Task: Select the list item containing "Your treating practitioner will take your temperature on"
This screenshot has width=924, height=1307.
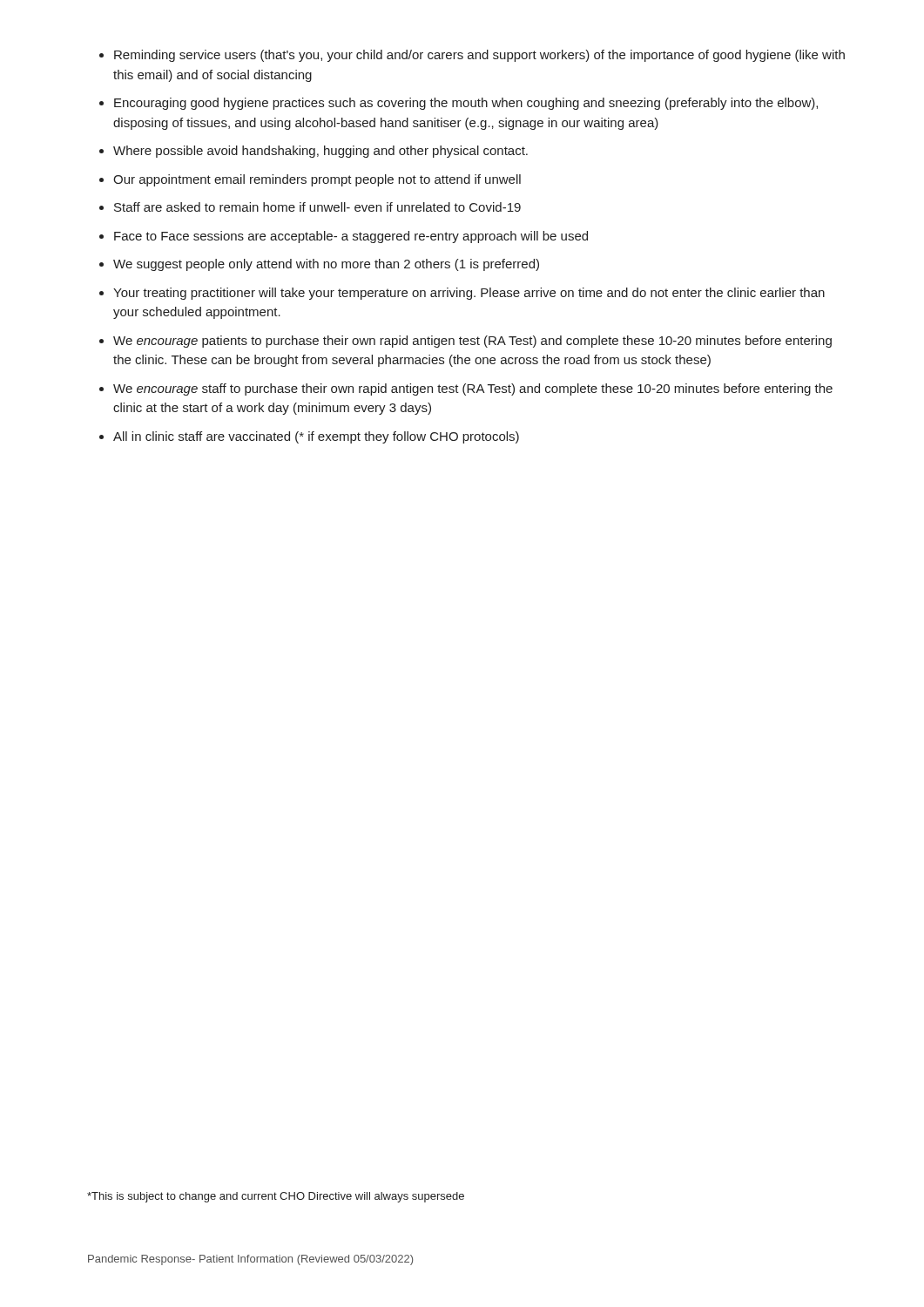Action: pyautogui.click(x=469, y=302)
